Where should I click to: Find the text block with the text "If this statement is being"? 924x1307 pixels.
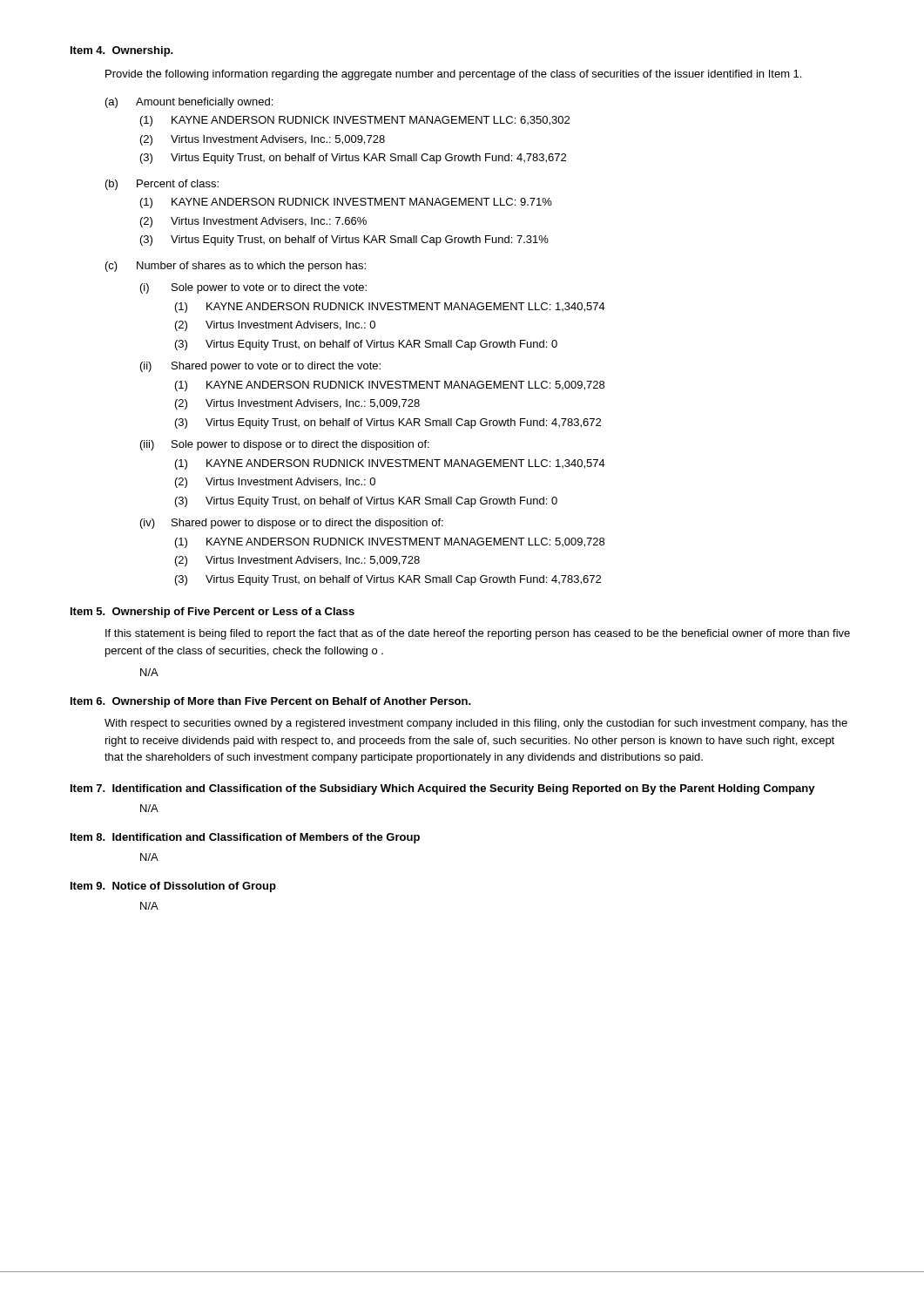pos(477,641)
